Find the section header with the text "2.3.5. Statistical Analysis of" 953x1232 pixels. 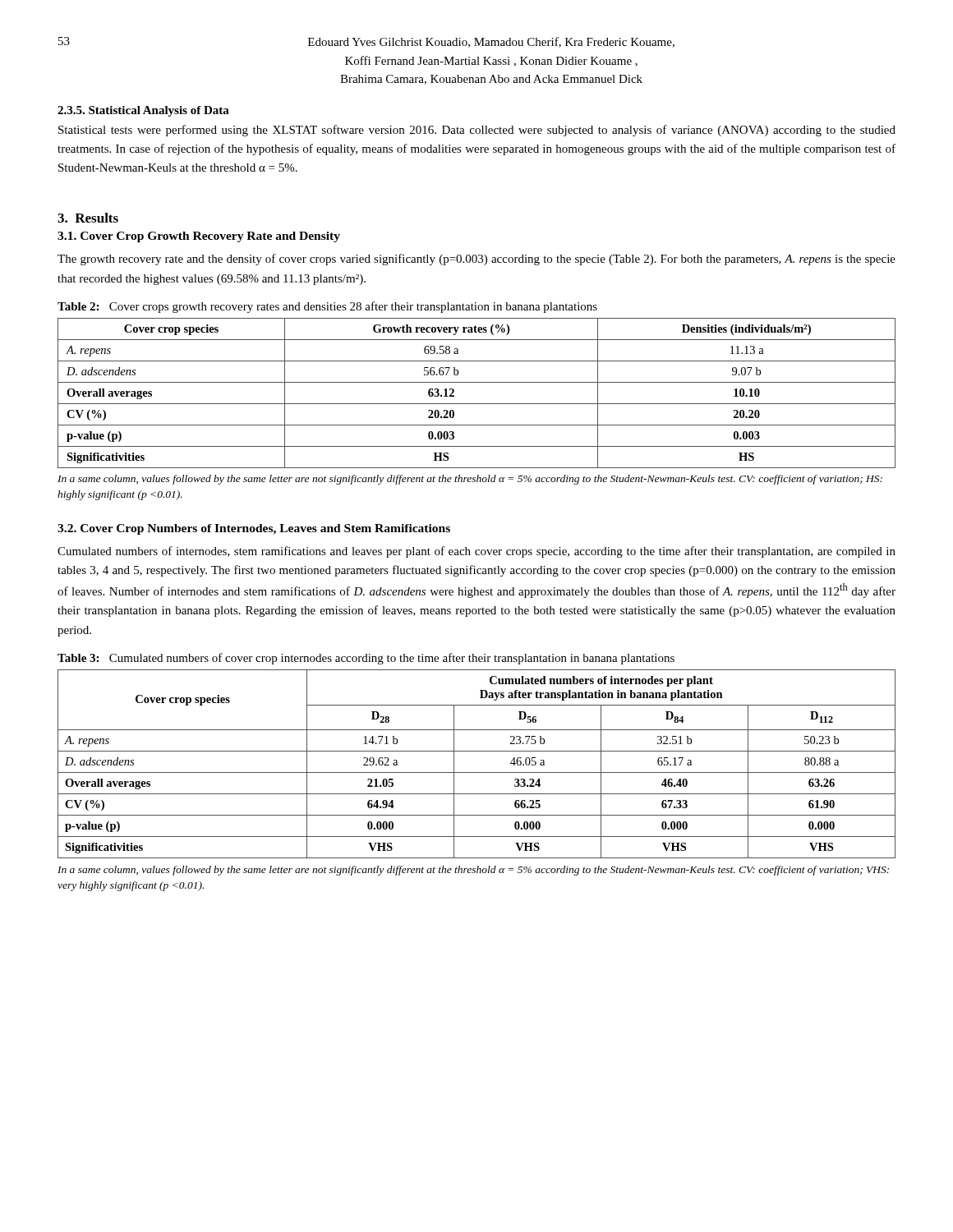[143, 110]
